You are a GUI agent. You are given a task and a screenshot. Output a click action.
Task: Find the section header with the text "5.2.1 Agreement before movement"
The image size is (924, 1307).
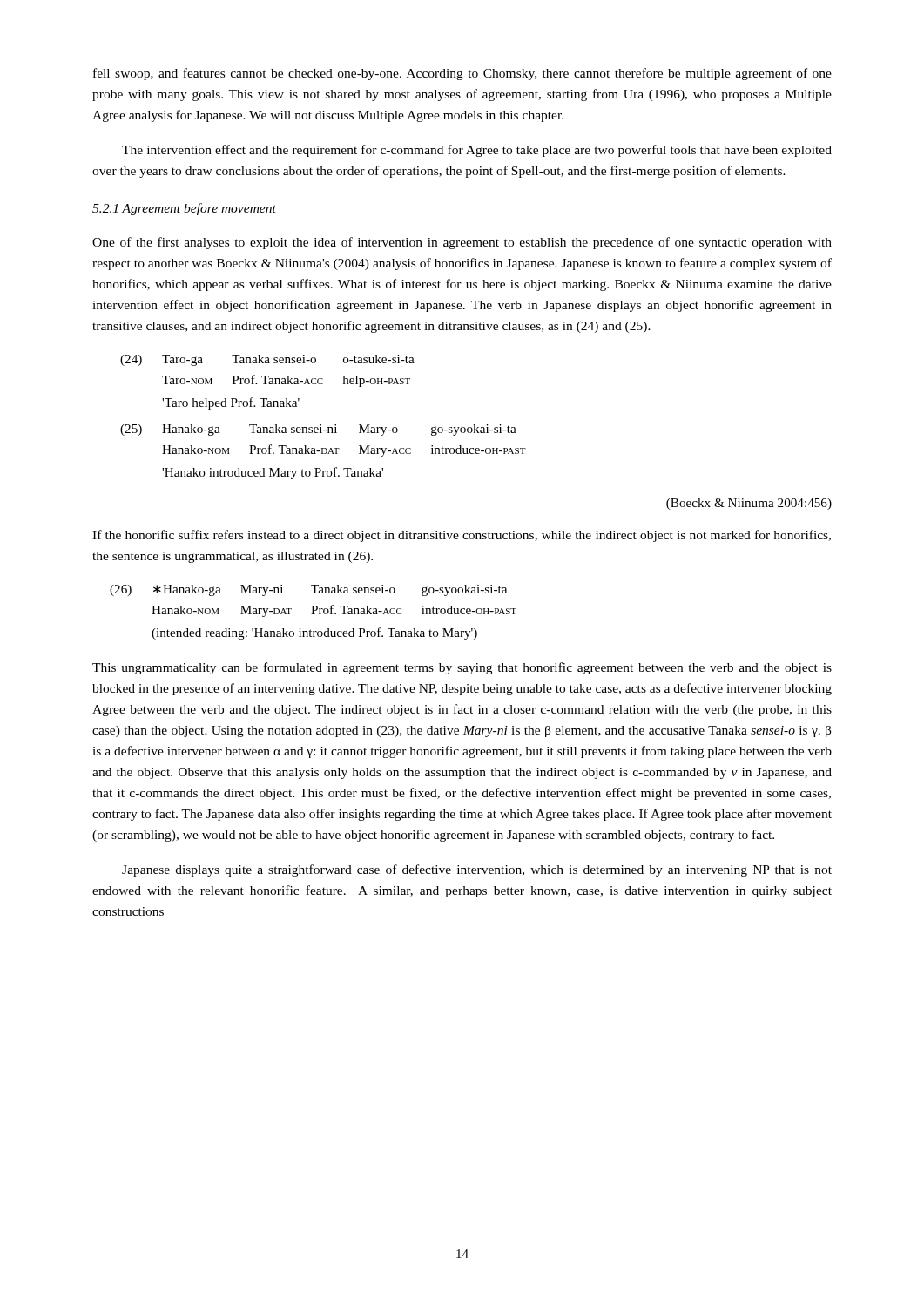click(x=184, y=208)
